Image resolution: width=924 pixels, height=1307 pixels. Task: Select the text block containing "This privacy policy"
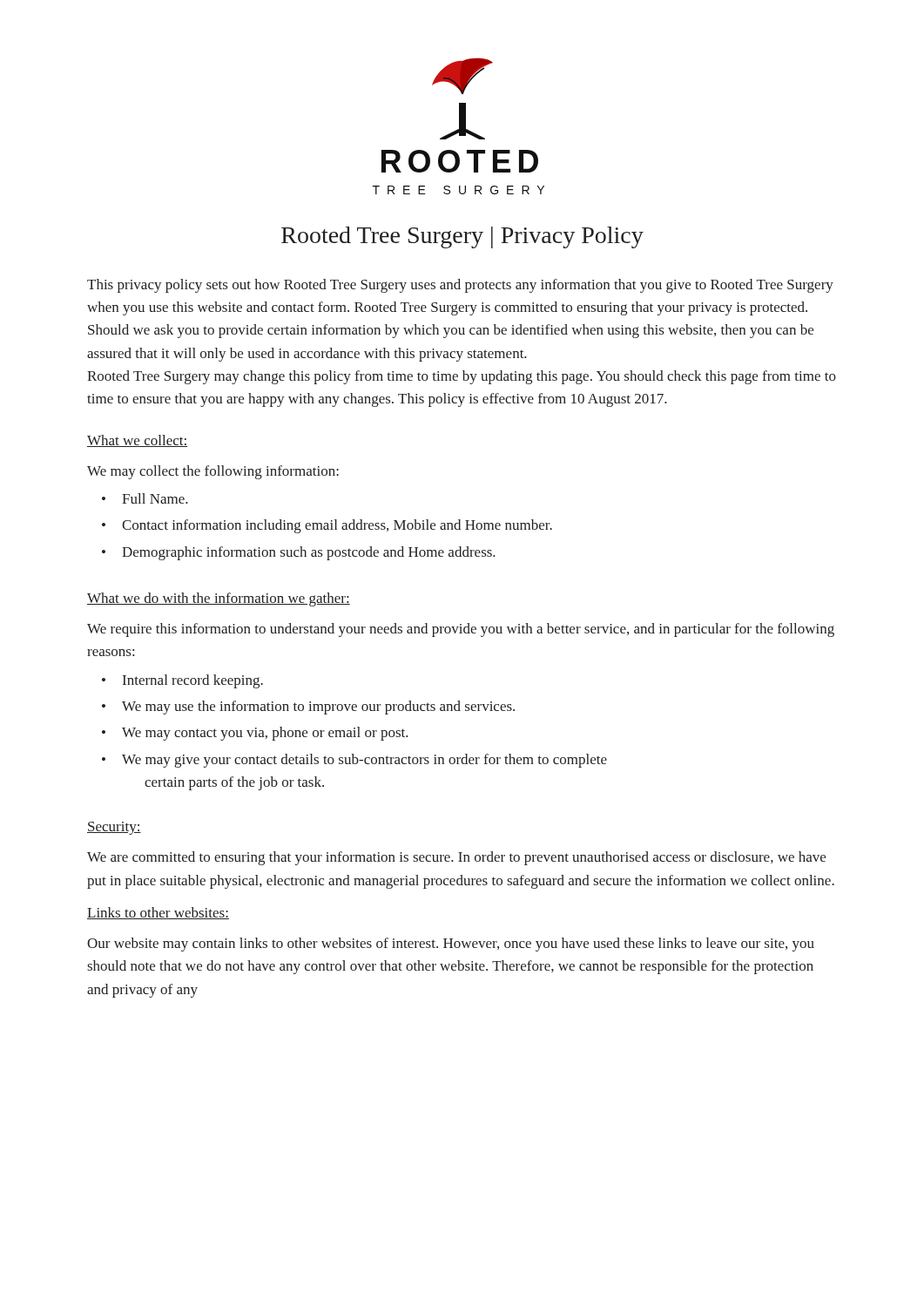pyautogui.click(x=462, y=342)
